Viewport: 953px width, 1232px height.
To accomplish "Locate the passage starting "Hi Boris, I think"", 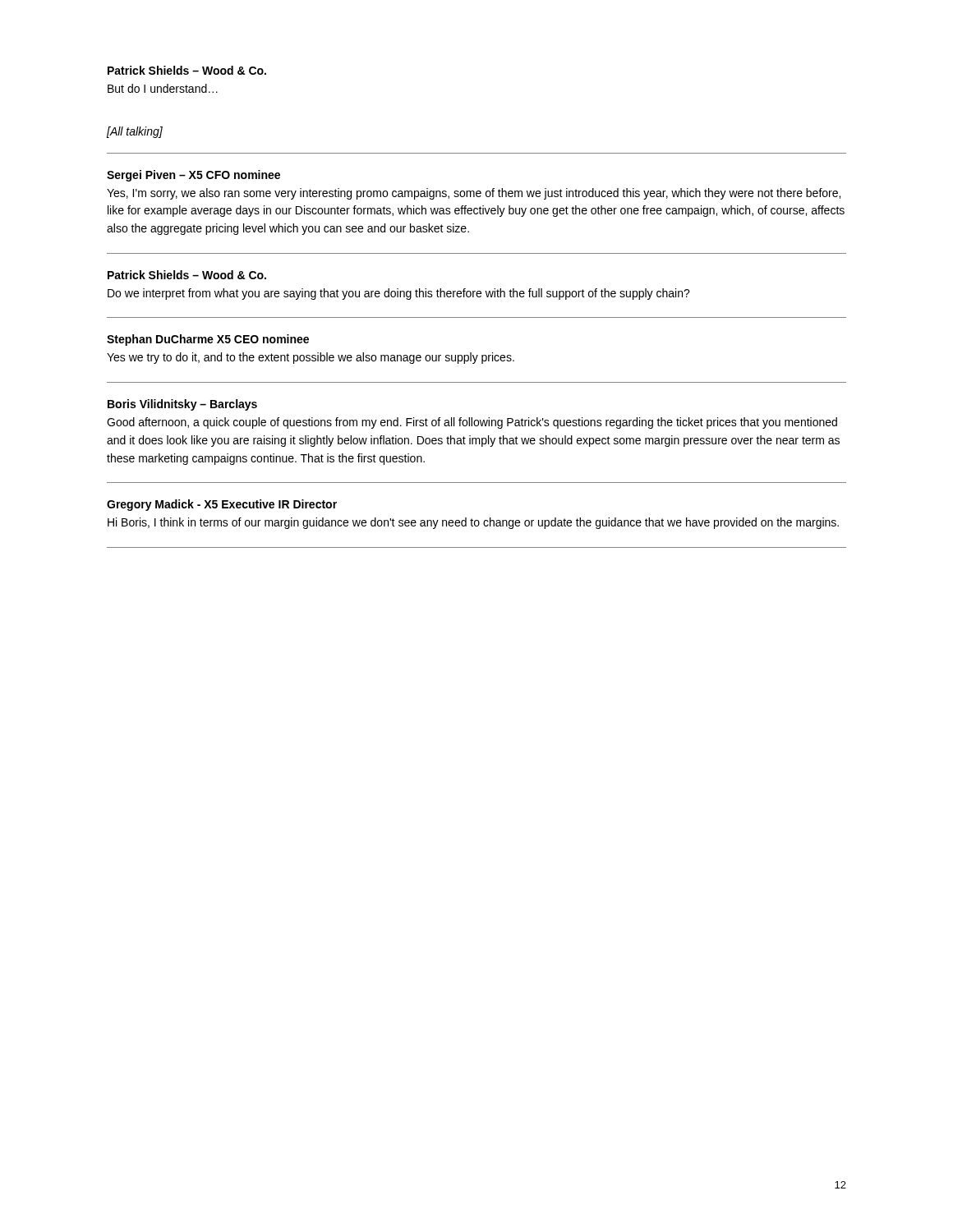I will (473, 523).
